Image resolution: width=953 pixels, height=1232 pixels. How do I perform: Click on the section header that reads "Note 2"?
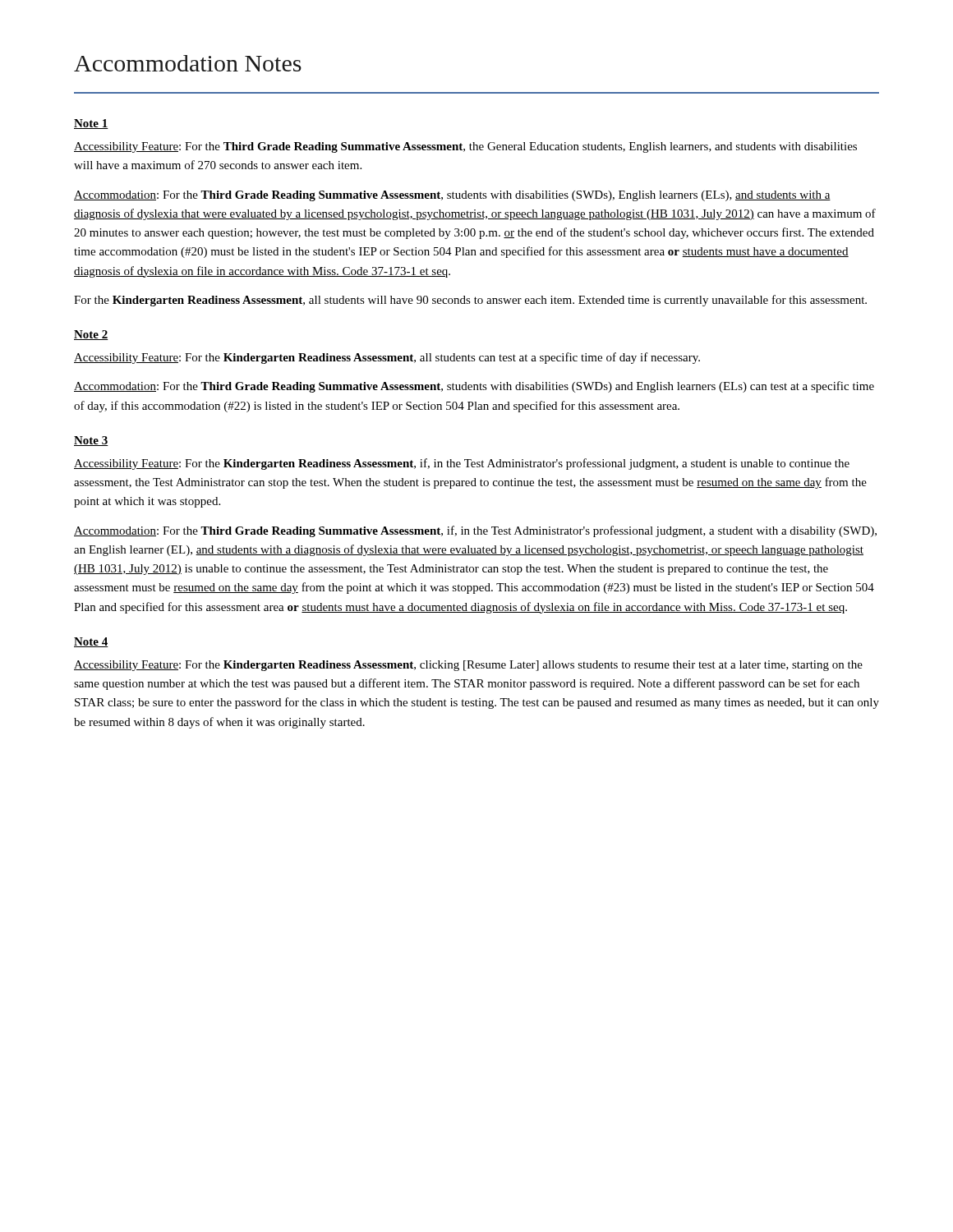(91, 335)
